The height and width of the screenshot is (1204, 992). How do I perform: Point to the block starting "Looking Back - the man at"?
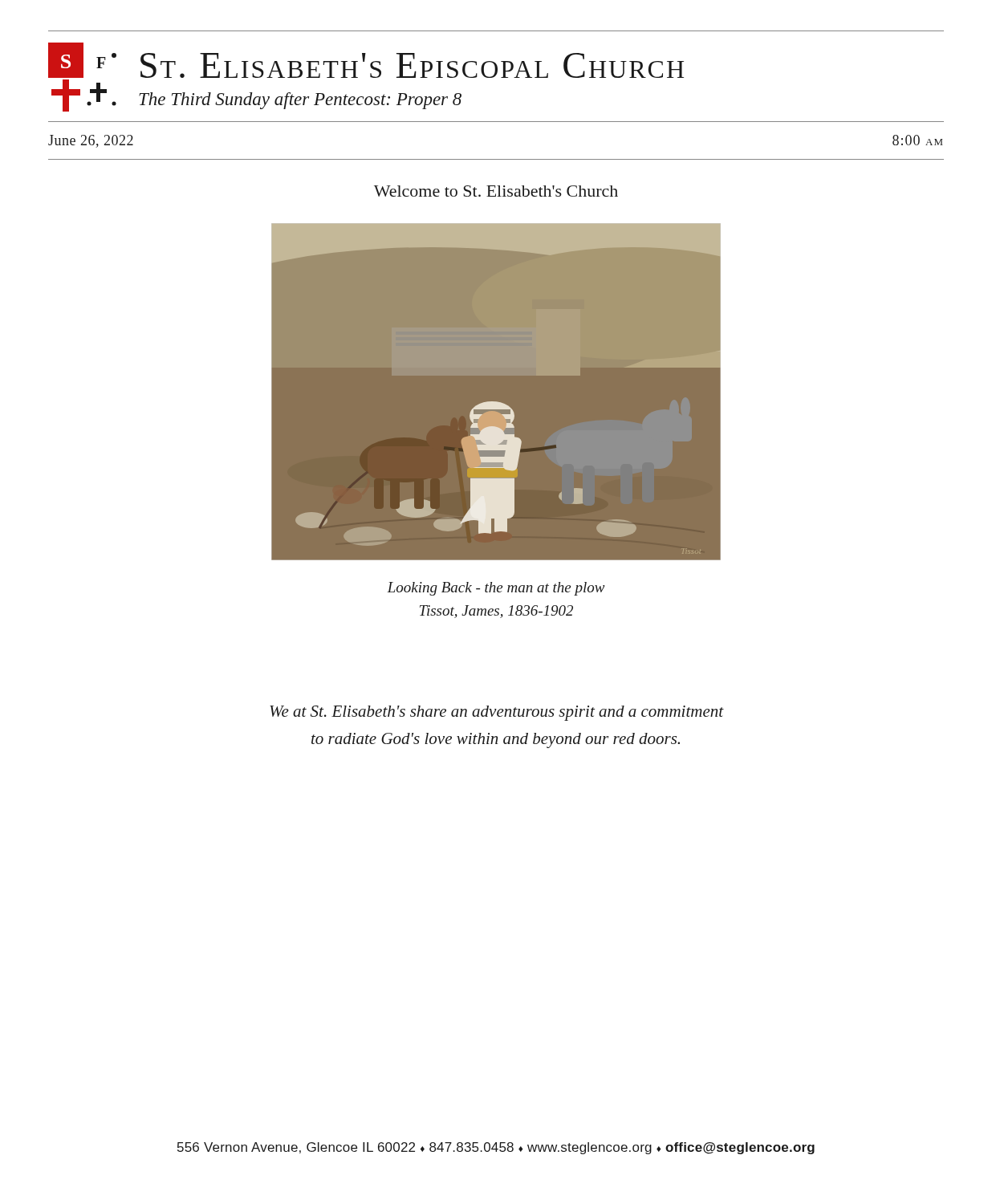coord(496,599)
